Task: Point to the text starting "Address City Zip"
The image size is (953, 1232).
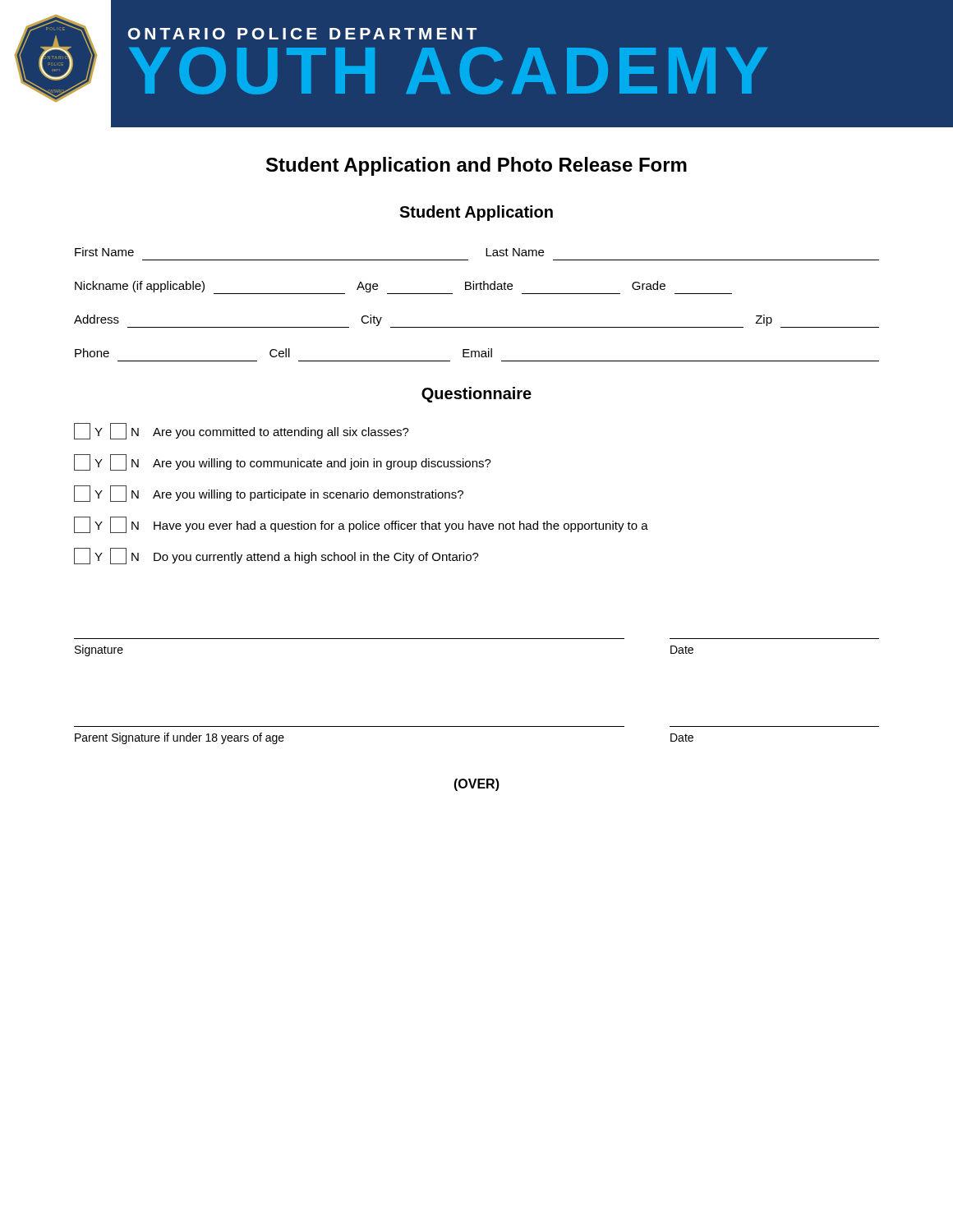Action: pyautogui.click(x=476, y=320)
